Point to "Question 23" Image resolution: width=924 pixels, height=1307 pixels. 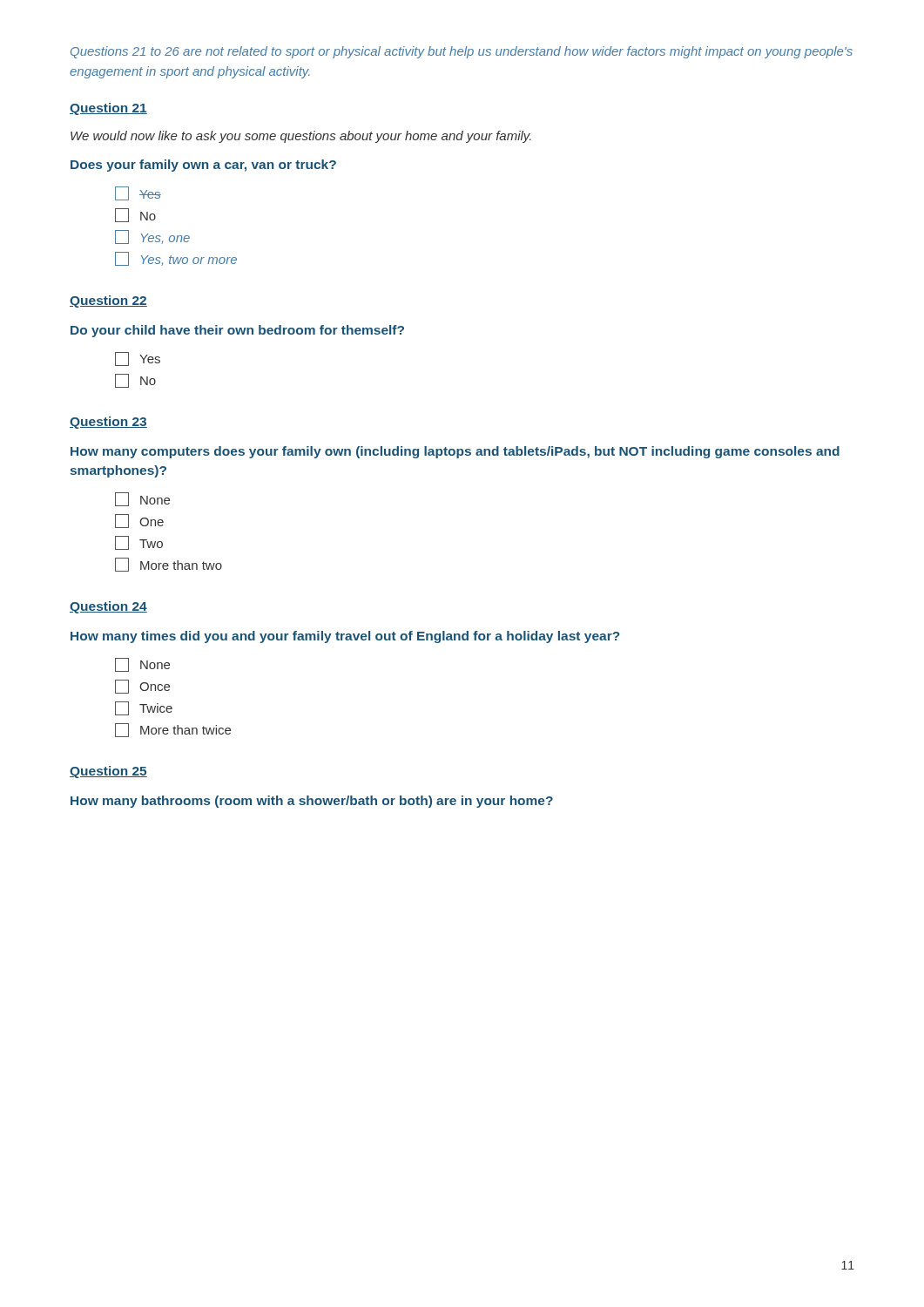click(108, 422)
